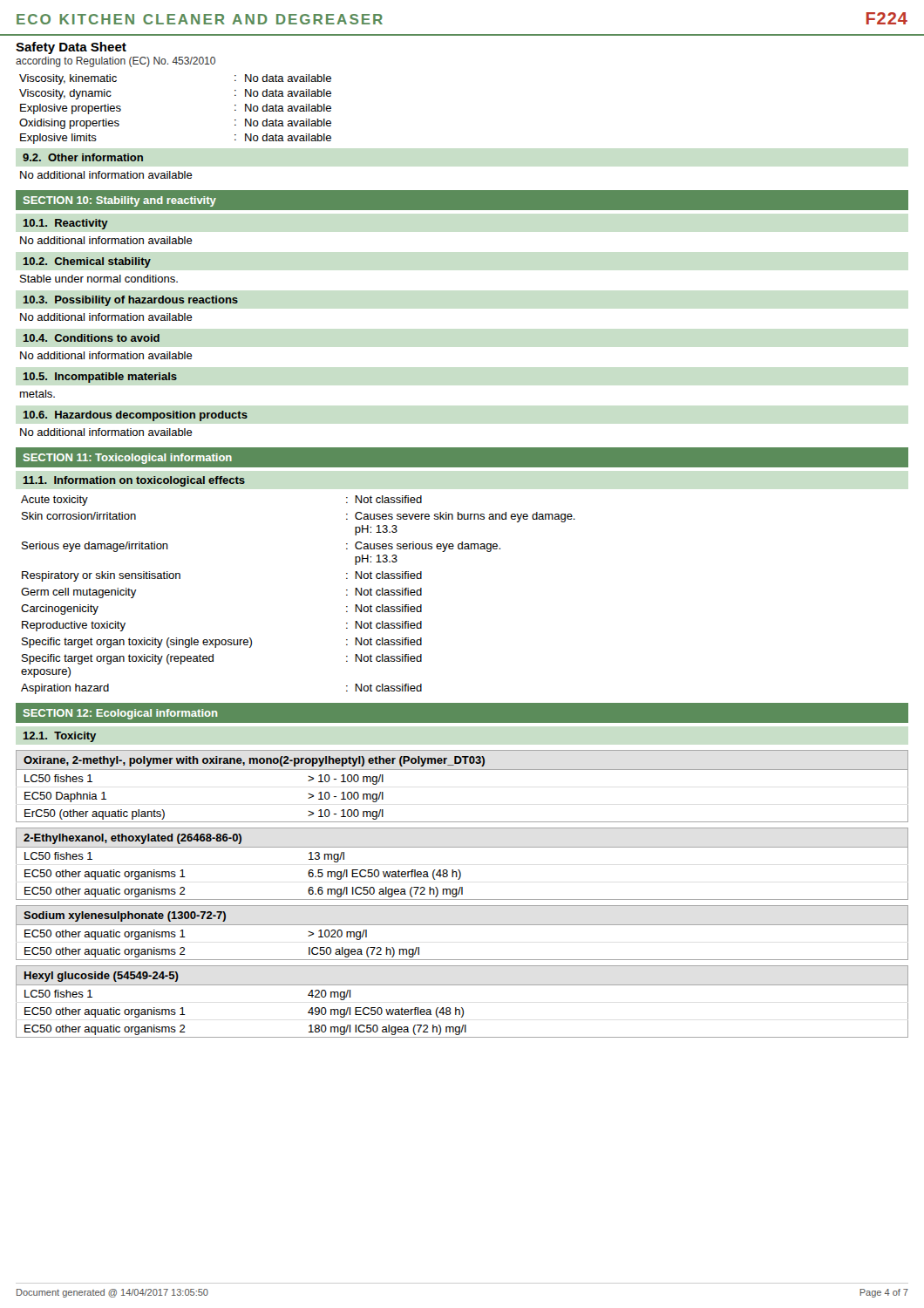This screenshot has height=1308, width=924.
Task: Navigate to the block starting "10.4. Conditions to avoid"
Action: (x=91, y=338)
